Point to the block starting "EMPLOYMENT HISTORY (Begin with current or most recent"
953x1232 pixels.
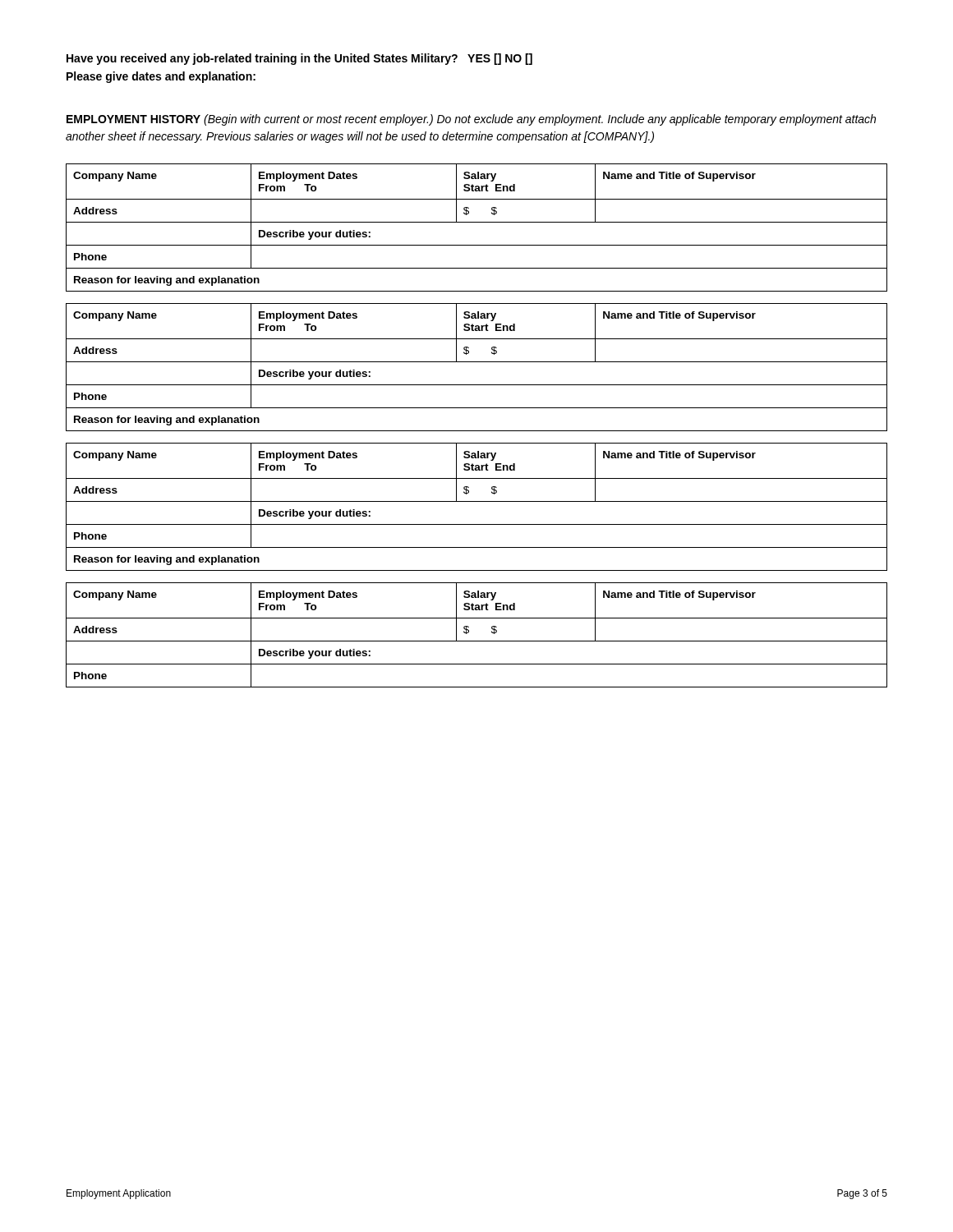pyautogui.click(x=471, y=128)
